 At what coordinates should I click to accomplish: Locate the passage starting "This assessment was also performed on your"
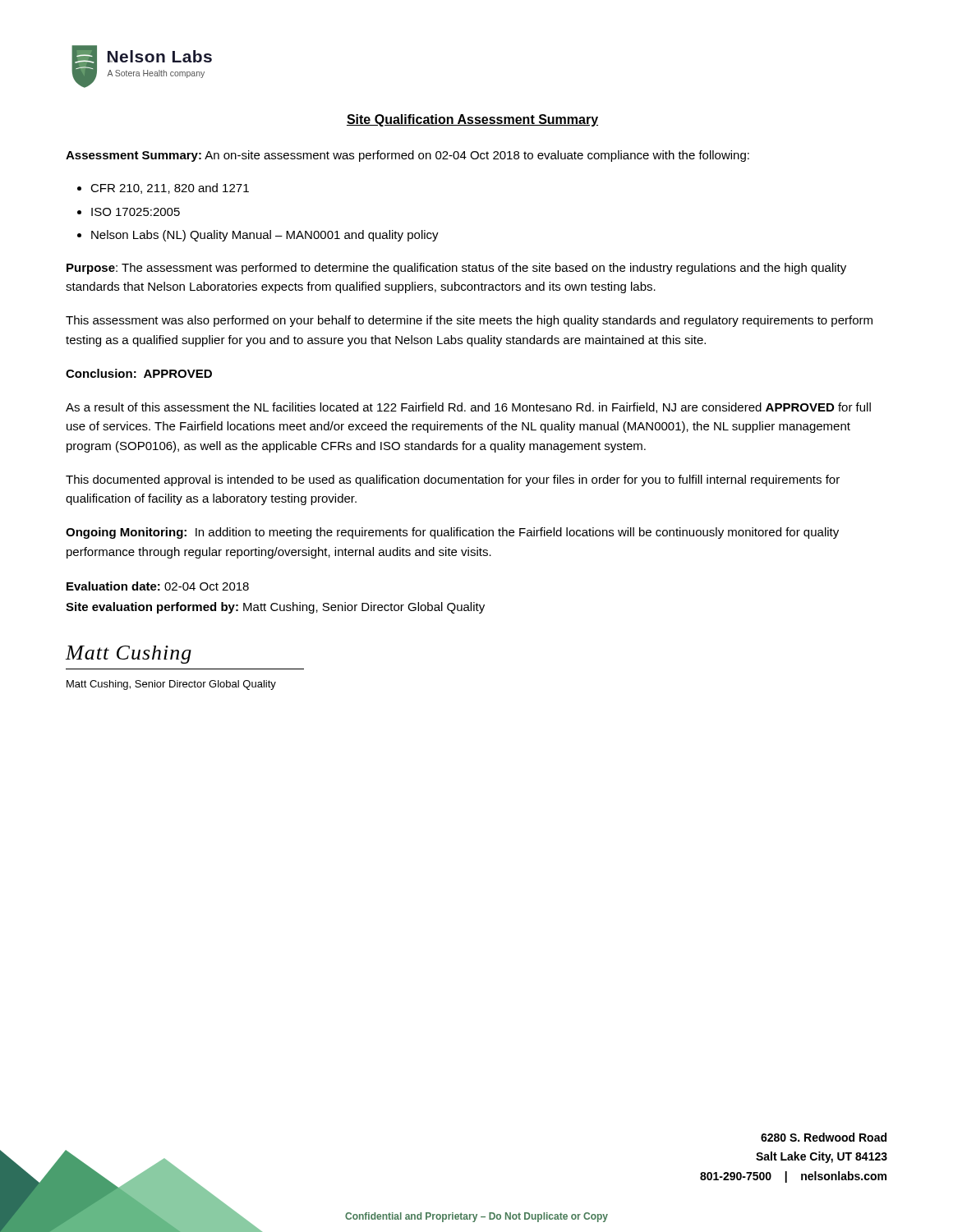[470, 330]
